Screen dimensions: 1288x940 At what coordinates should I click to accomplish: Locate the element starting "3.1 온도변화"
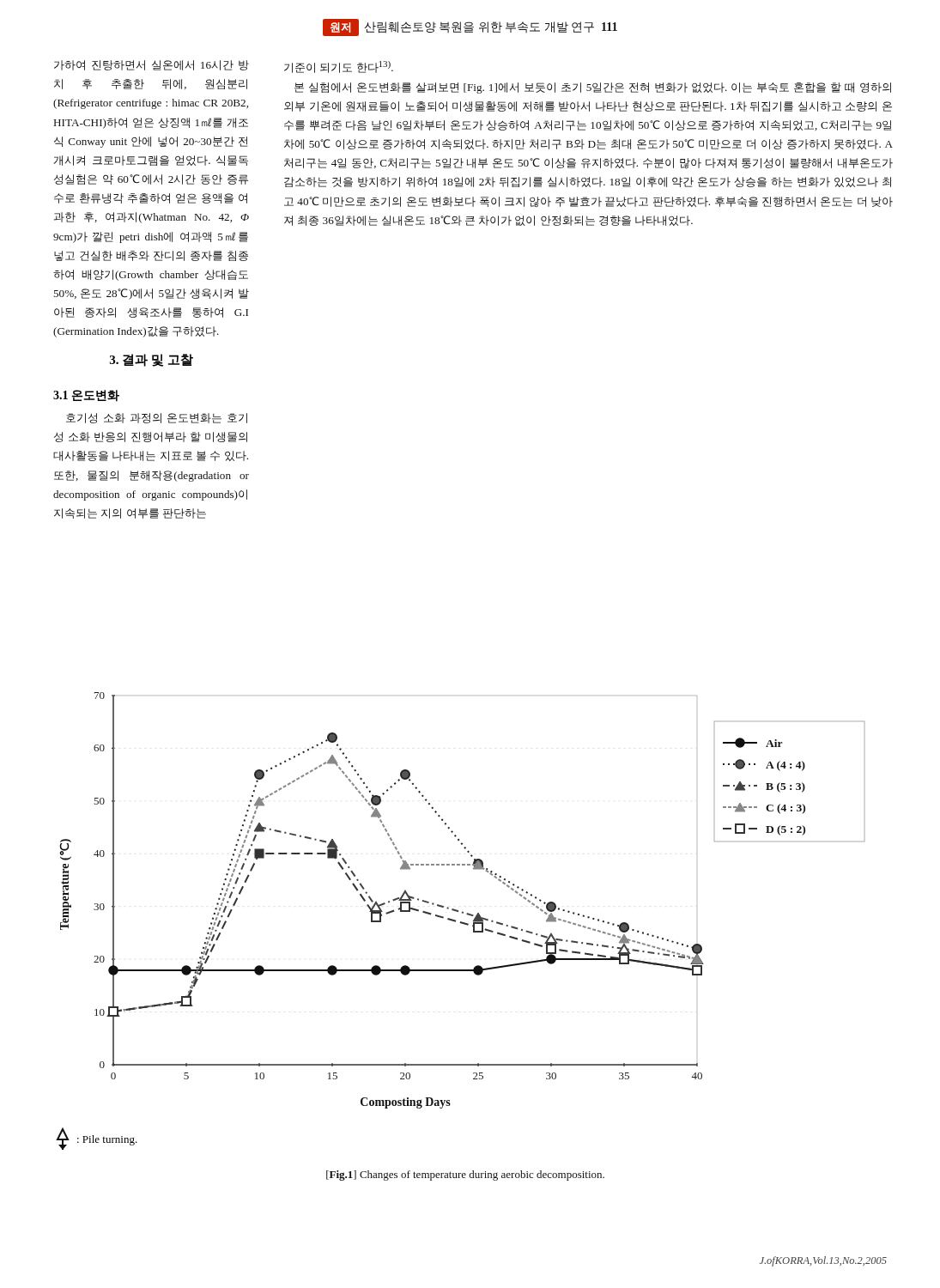click(x=86, y=395)
